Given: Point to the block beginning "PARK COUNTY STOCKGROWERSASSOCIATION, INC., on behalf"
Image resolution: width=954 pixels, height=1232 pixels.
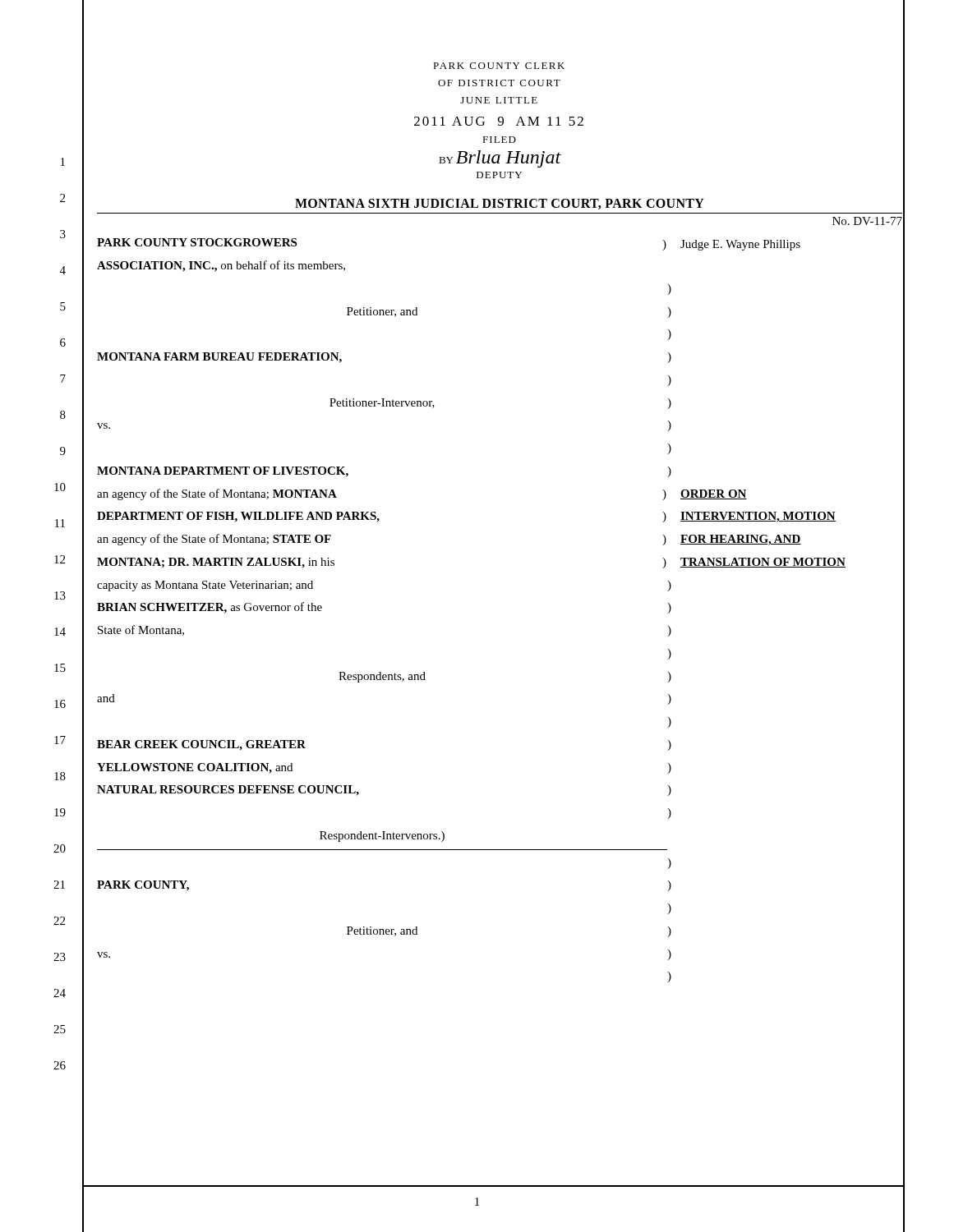Looking at the screenshot, I should [x=194, y=244].
